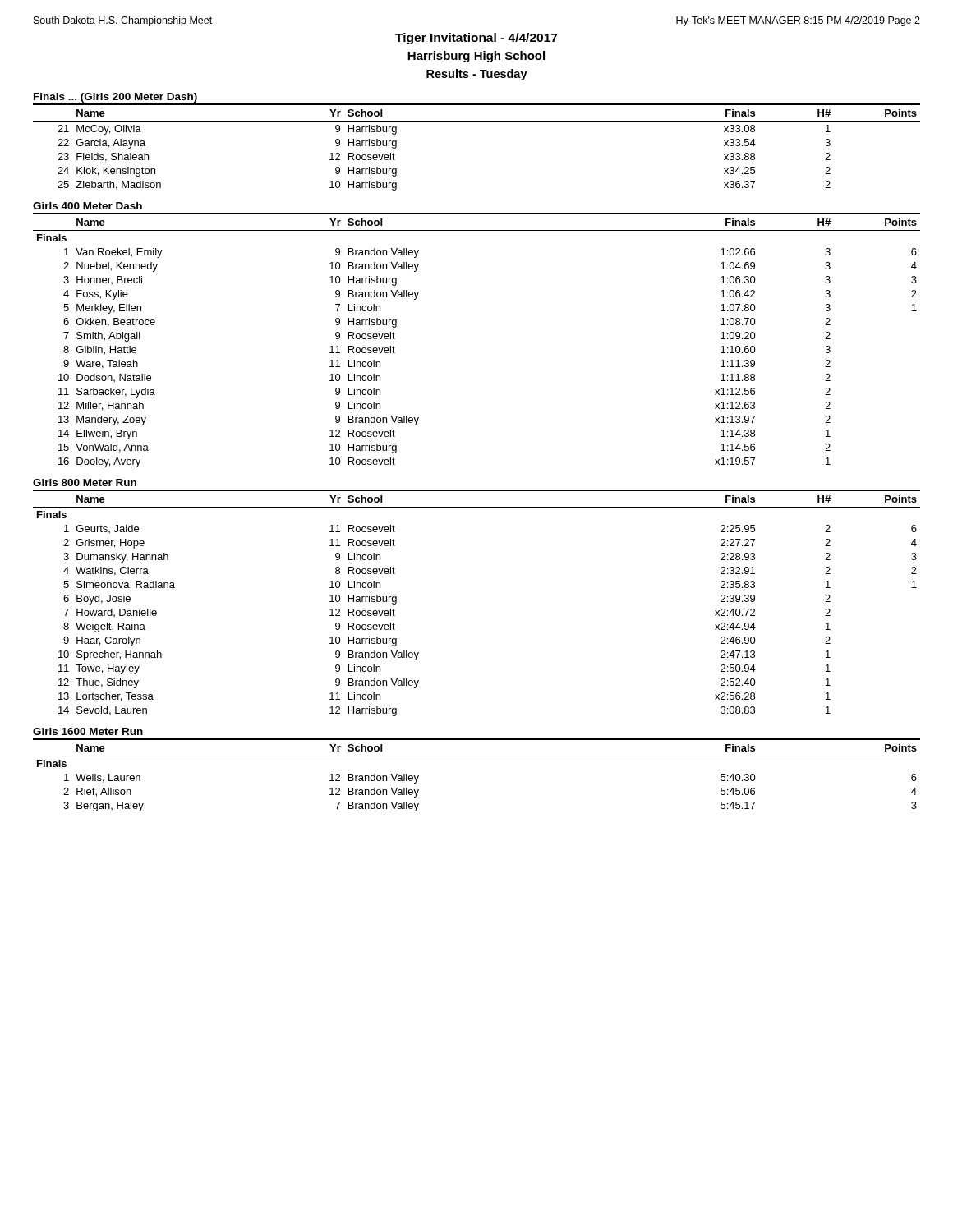Find the region starting "Results - Tuesday"

[x=476, y=74]
